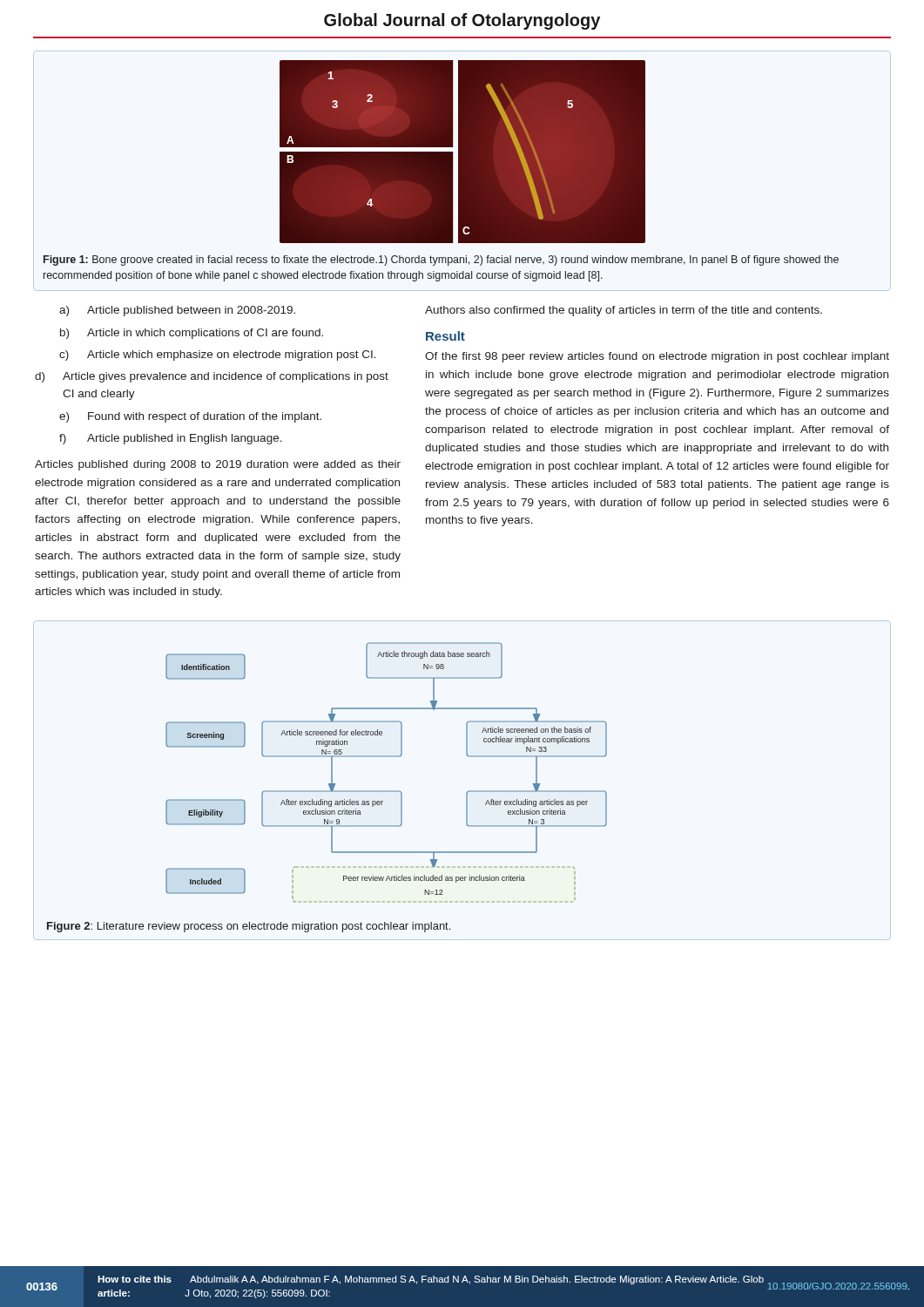Navigate to the region starting "a) Article published between in 2008-2019."
924x1307 pixels.
178,310
